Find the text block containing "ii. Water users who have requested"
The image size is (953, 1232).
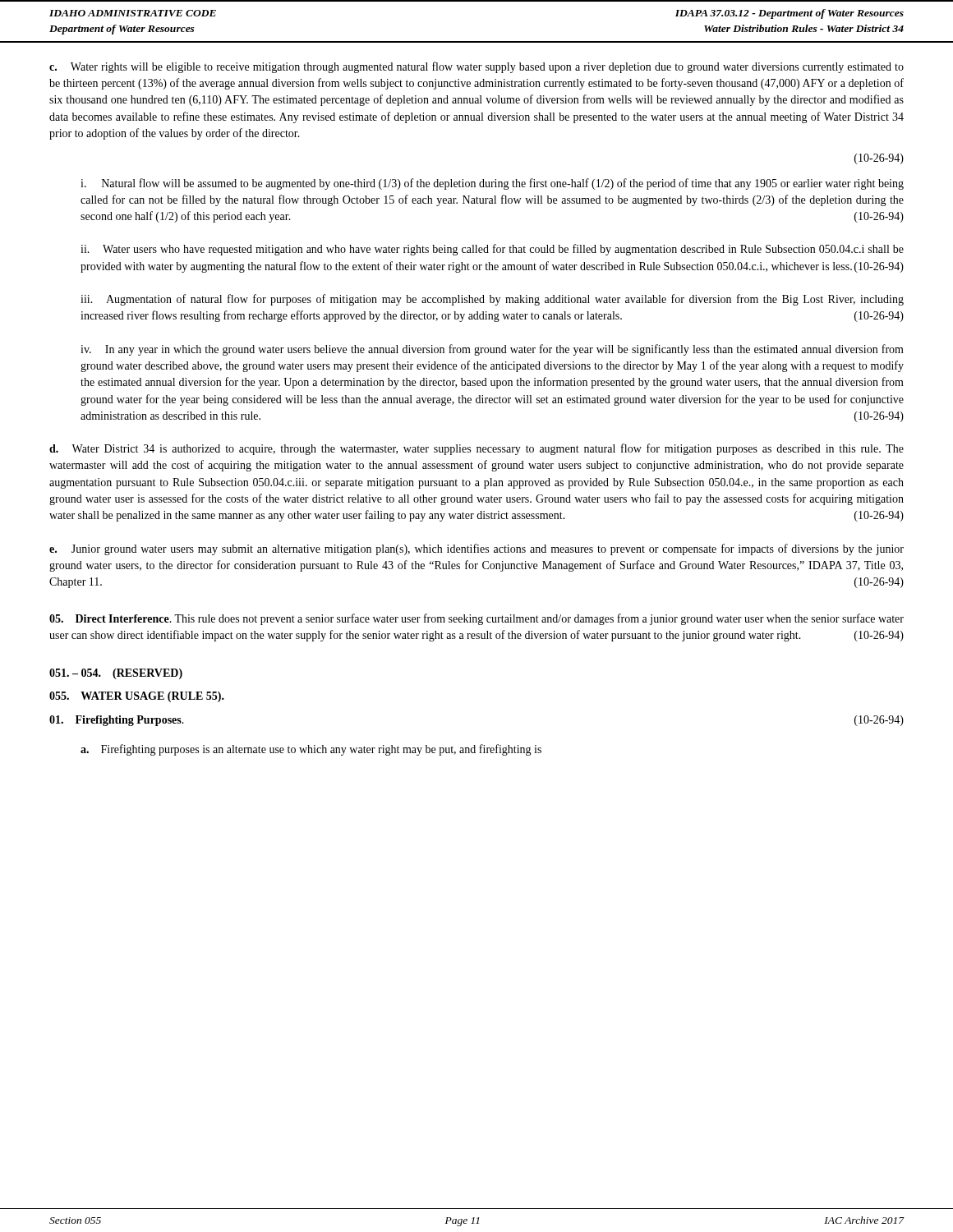[492, 259]
